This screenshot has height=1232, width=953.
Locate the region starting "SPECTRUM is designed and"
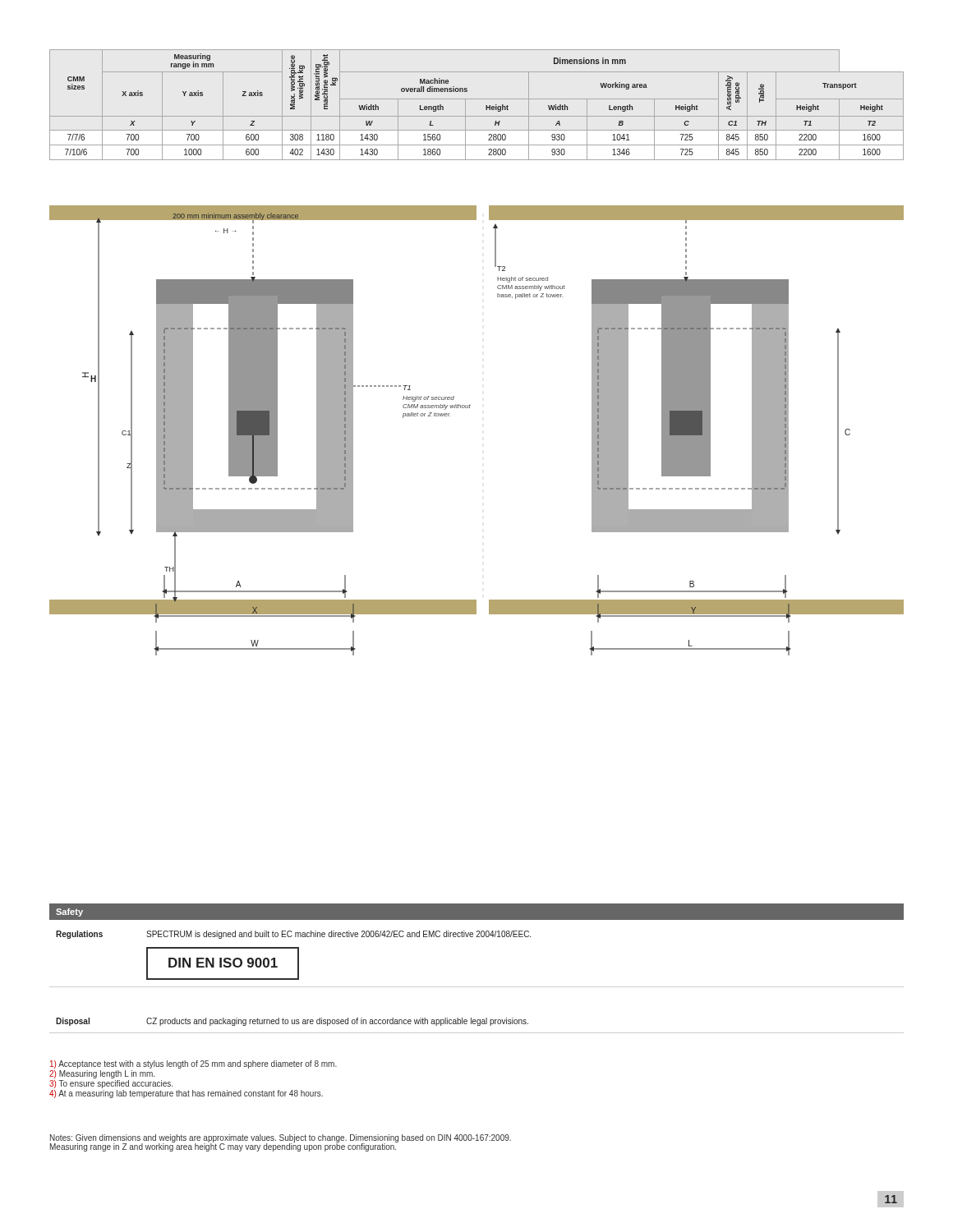pos(338,935)
